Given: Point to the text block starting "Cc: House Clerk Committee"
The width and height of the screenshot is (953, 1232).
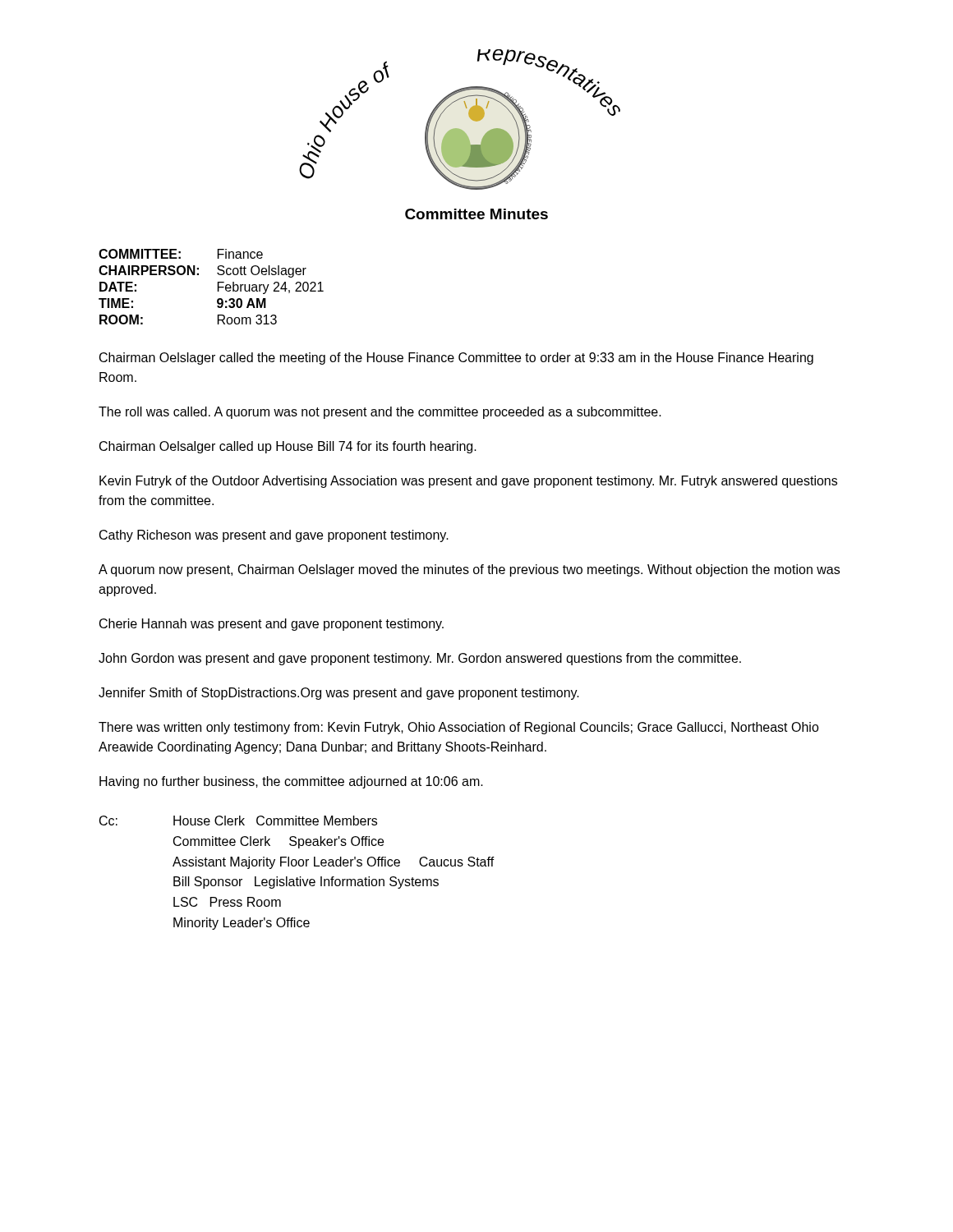Looking at the screenshot, I should click(476, 873).
